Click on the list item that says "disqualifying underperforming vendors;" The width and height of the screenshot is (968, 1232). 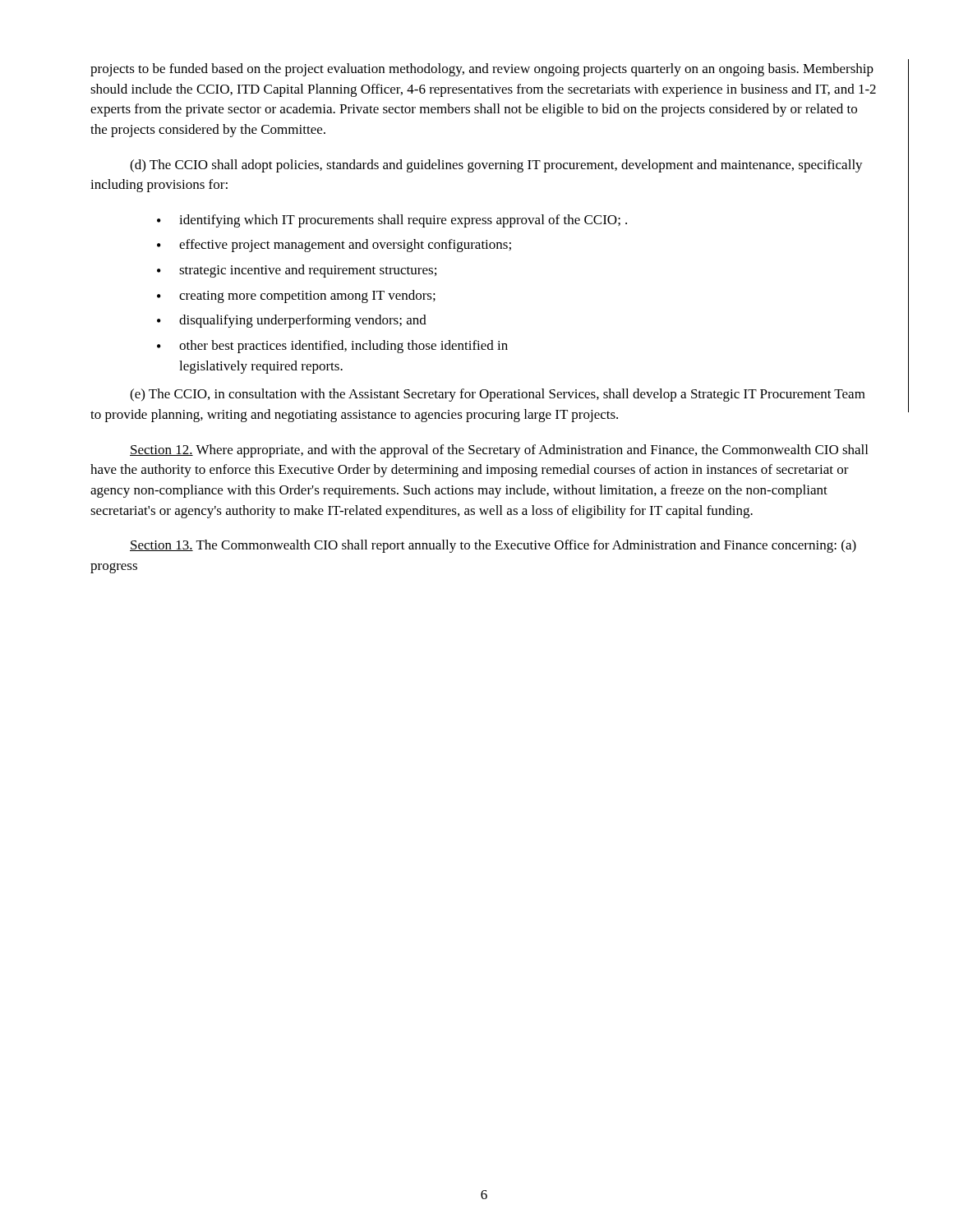pyautogui.click(x=303, y=320)
